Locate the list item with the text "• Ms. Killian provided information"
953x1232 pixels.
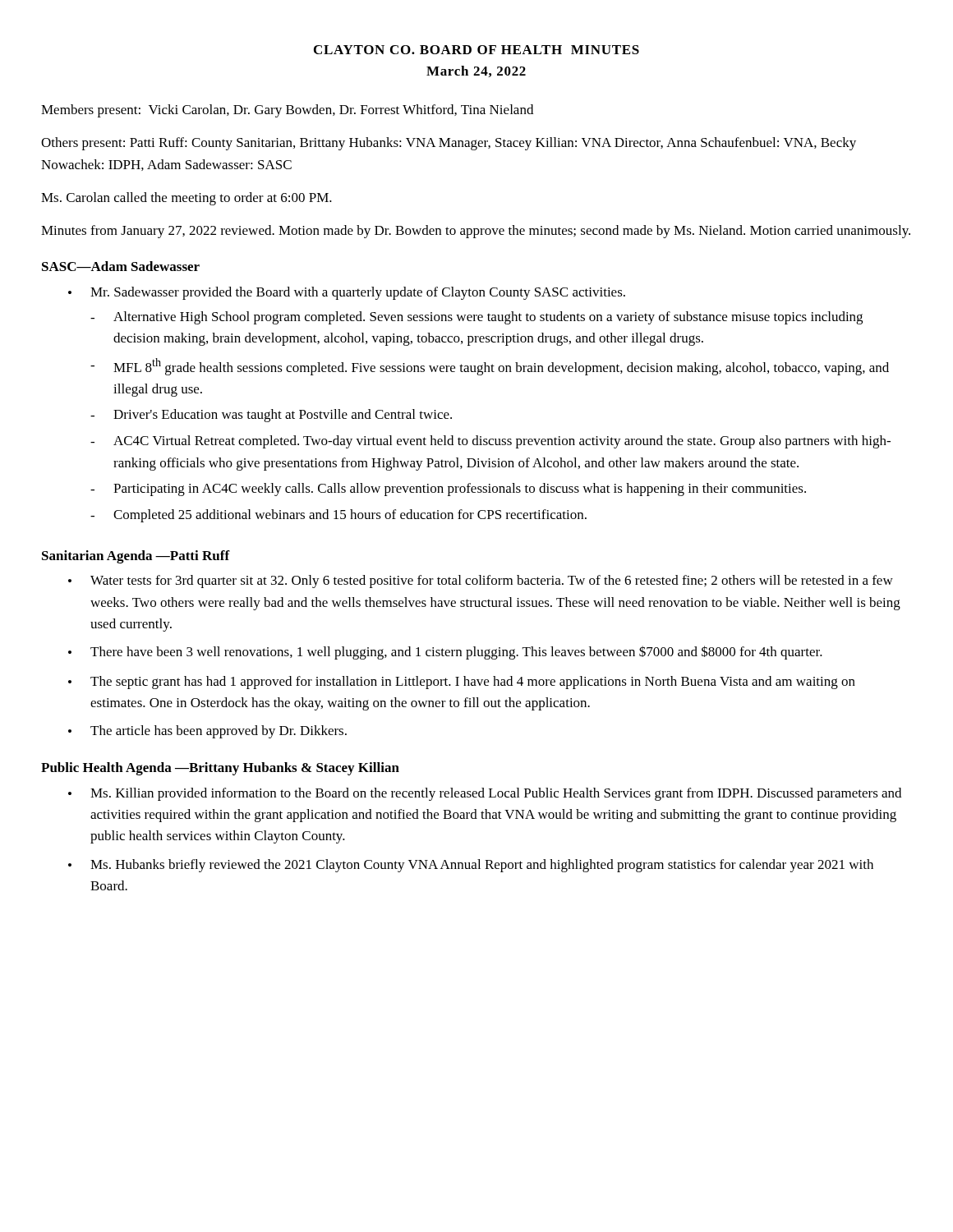pyautogui.click(x=490, y=815)
